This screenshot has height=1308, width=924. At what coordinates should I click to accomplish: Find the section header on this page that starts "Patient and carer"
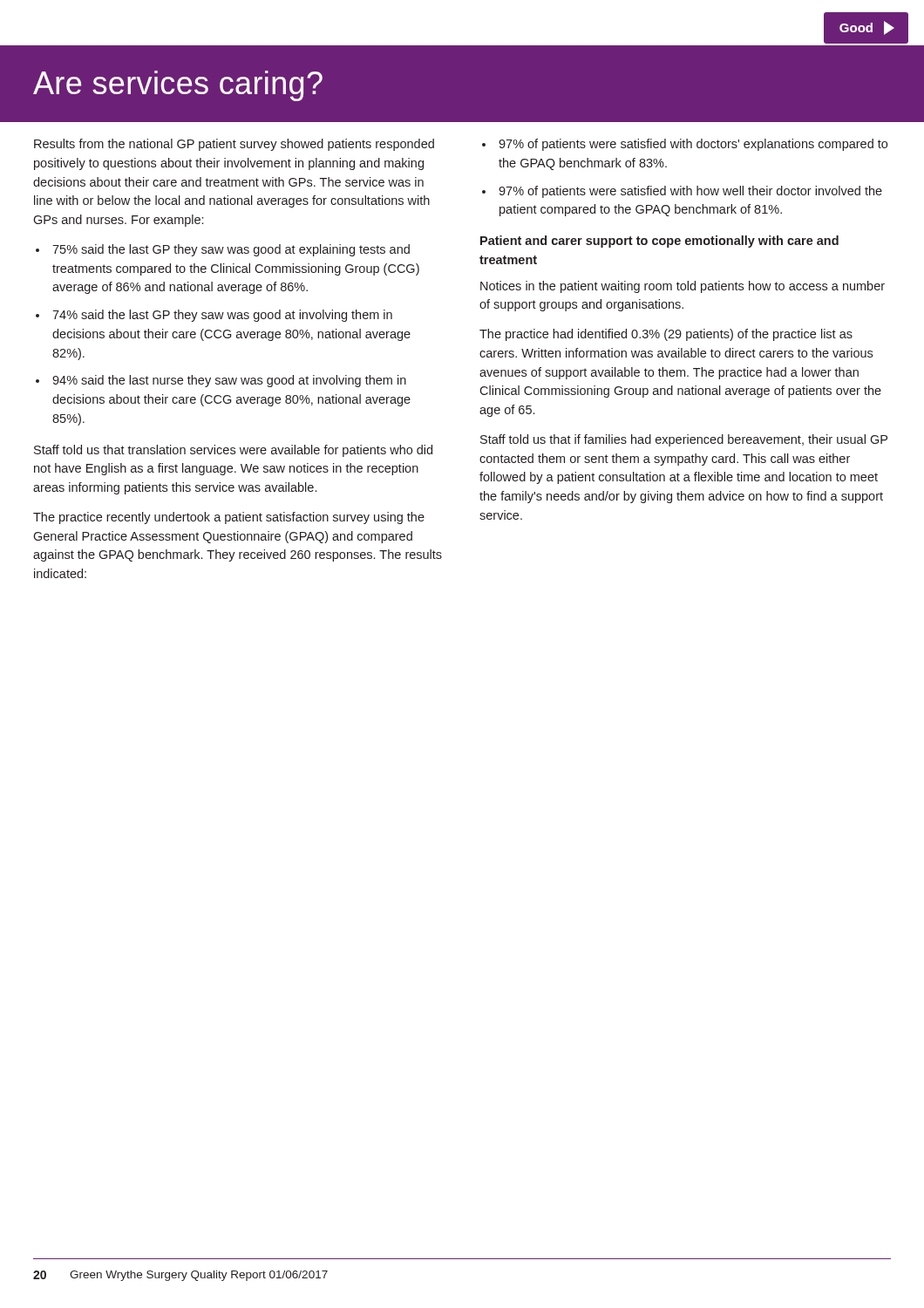click(x=685, y=251)
